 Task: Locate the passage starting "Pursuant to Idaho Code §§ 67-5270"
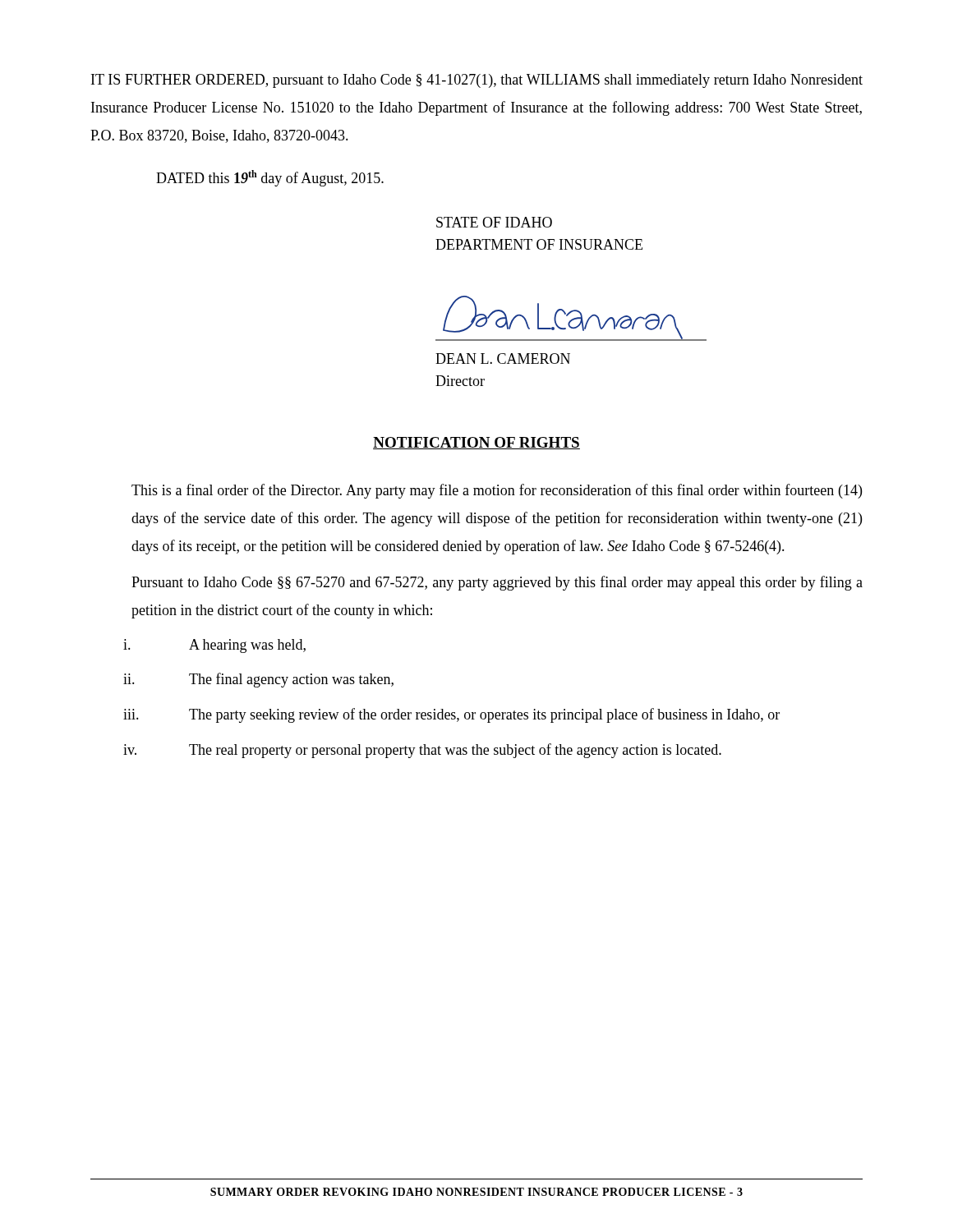pos(497,597)
